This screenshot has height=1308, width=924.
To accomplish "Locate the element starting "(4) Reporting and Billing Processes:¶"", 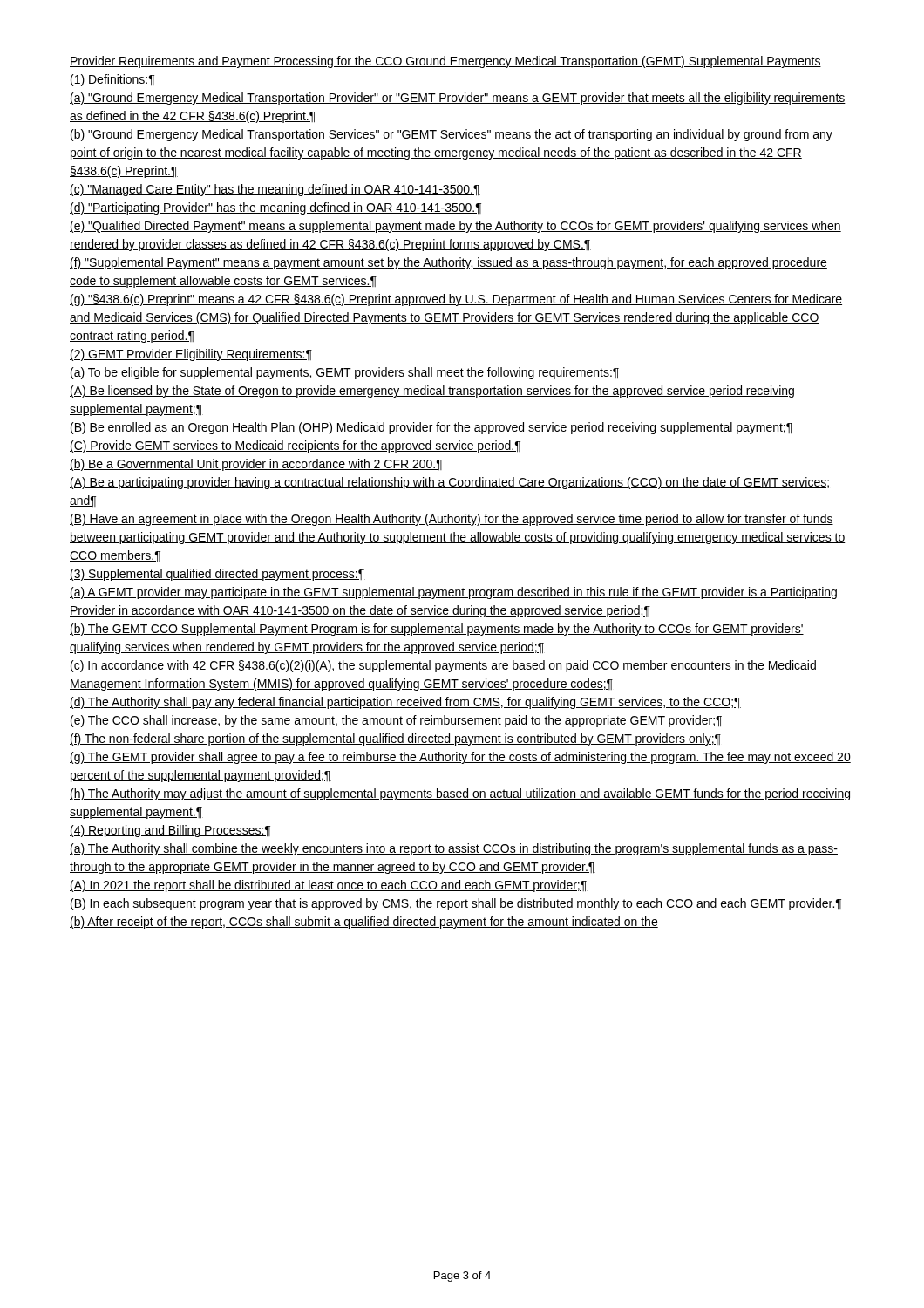I will tap(170, 830).
